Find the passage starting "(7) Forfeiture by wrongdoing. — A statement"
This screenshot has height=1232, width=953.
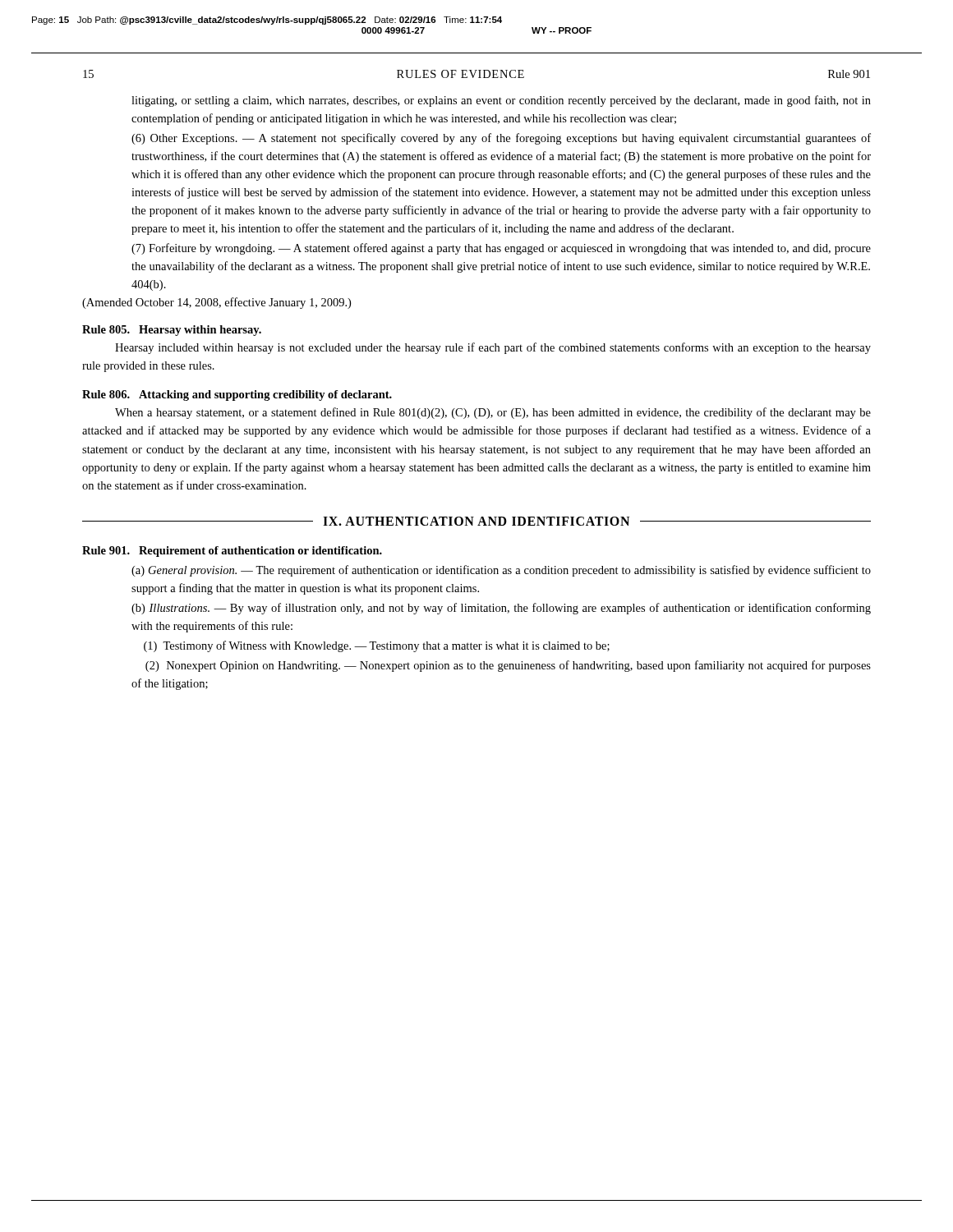501,266
